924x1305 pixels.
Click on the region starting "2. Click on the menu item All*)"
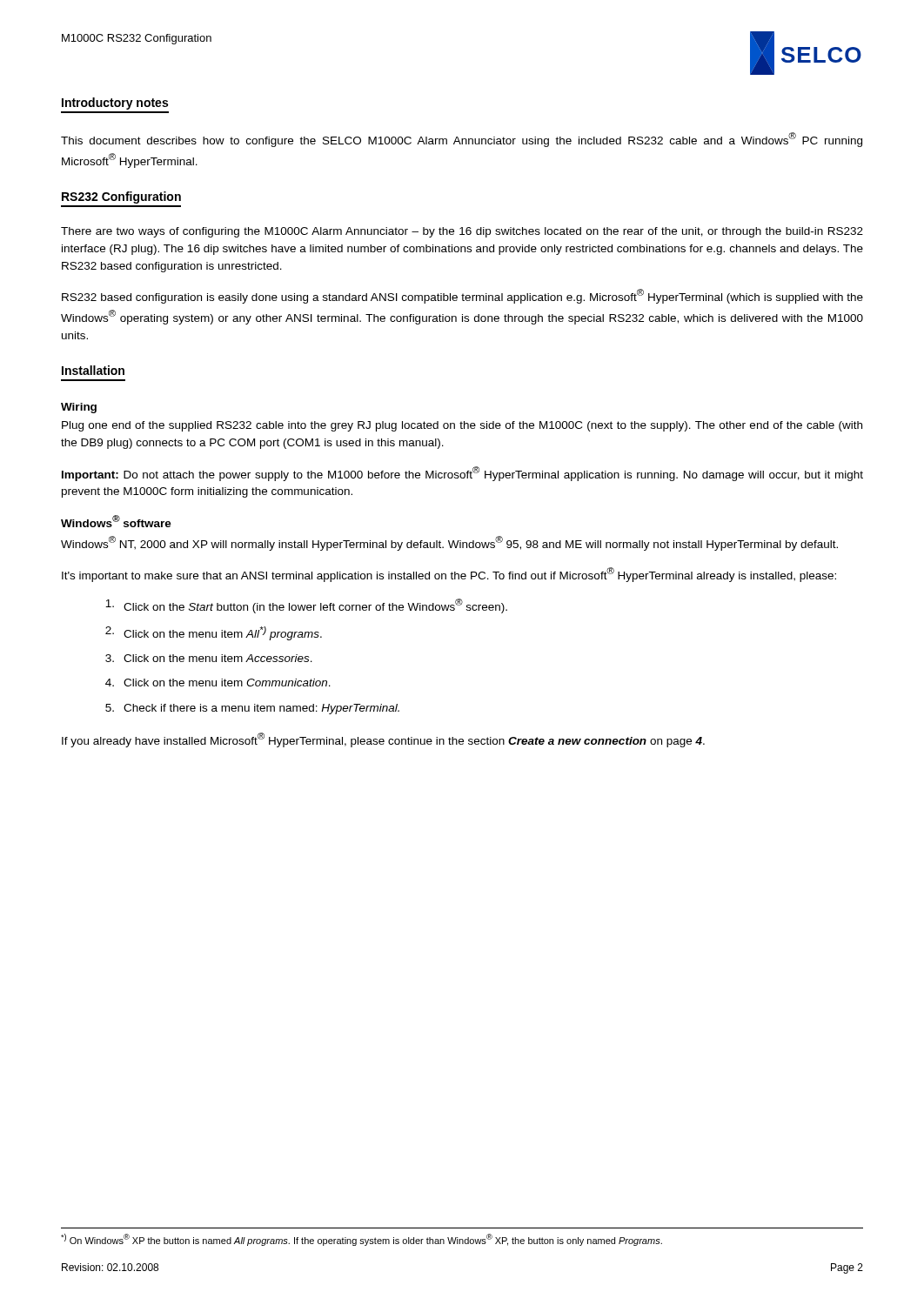pyautogui.click(x=214, y=633)
